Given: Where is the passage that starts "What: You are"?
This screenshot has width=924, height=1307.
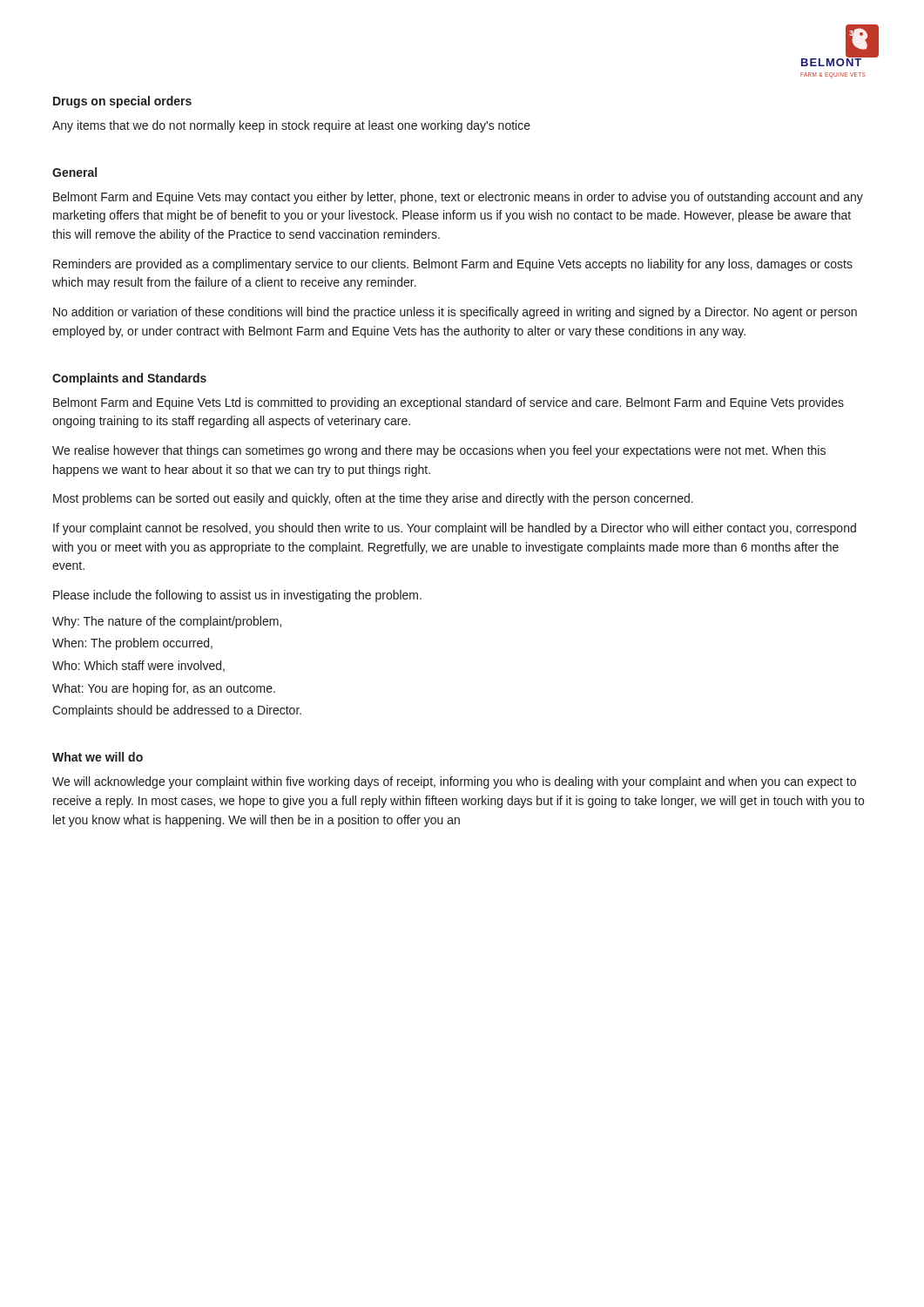Looking at the screenshot, I should coord(164,688).
